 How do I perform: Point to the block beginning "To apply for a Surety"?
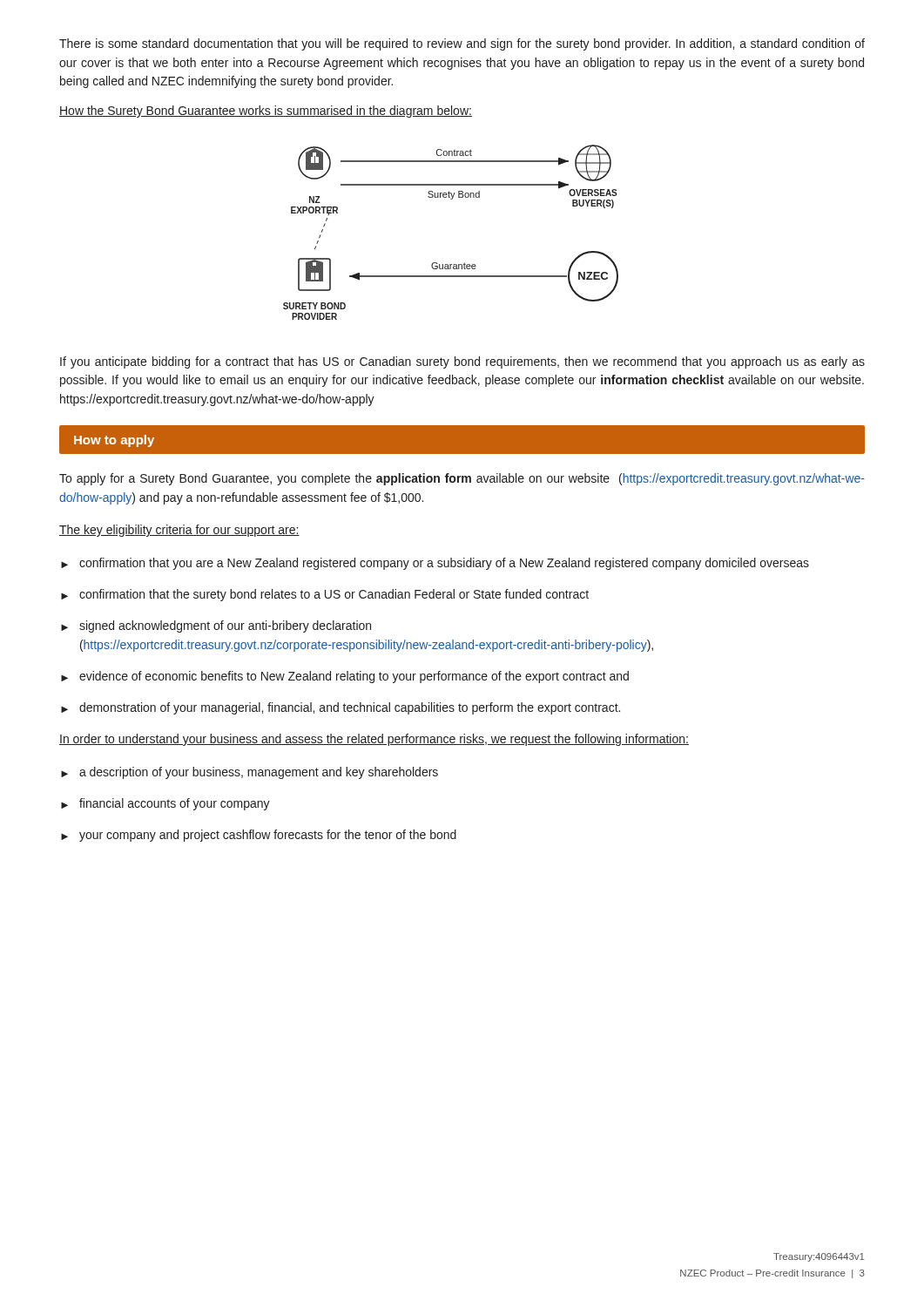[462, 488]
